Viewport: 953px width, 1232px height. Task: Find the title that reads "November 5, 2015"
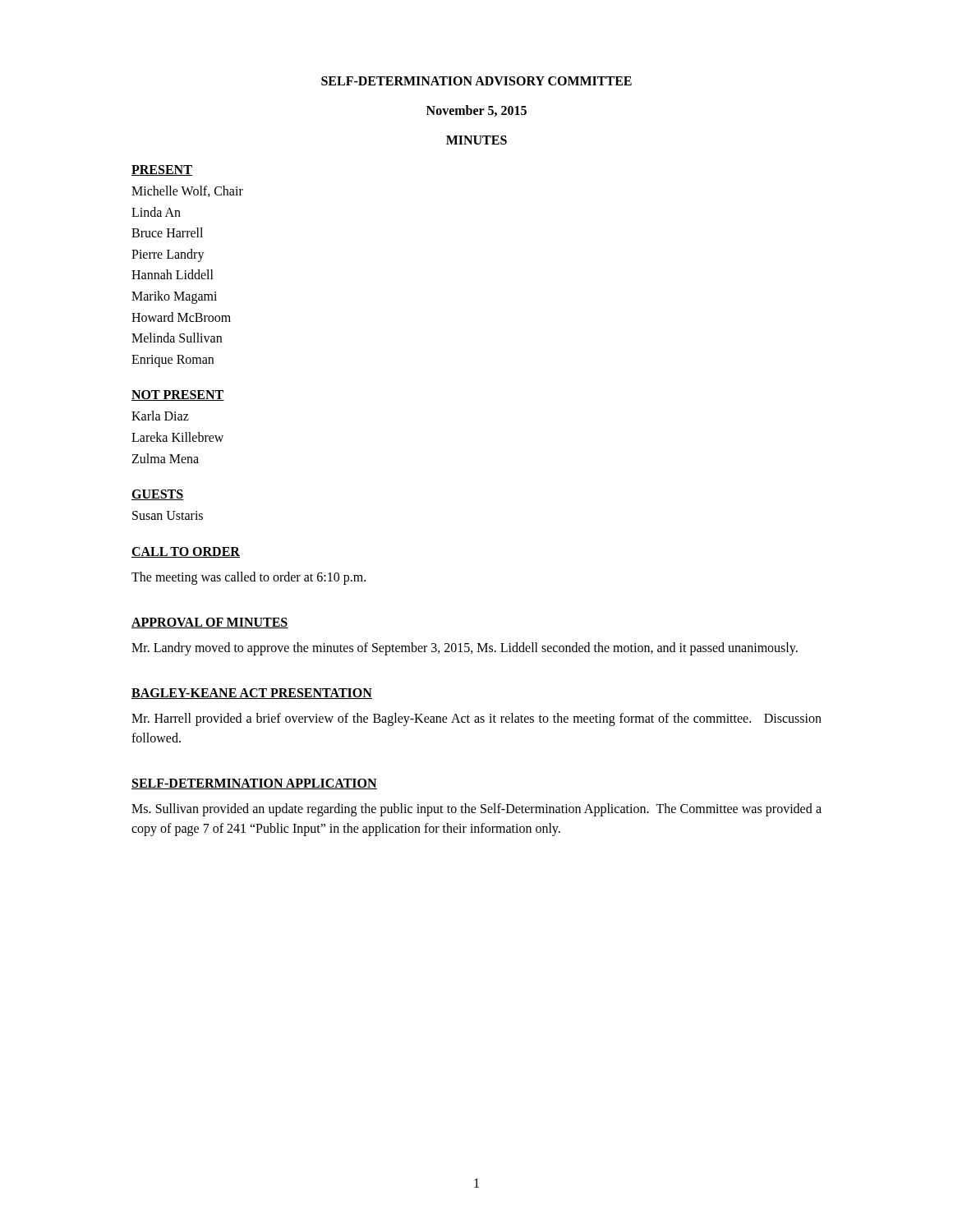476,110
